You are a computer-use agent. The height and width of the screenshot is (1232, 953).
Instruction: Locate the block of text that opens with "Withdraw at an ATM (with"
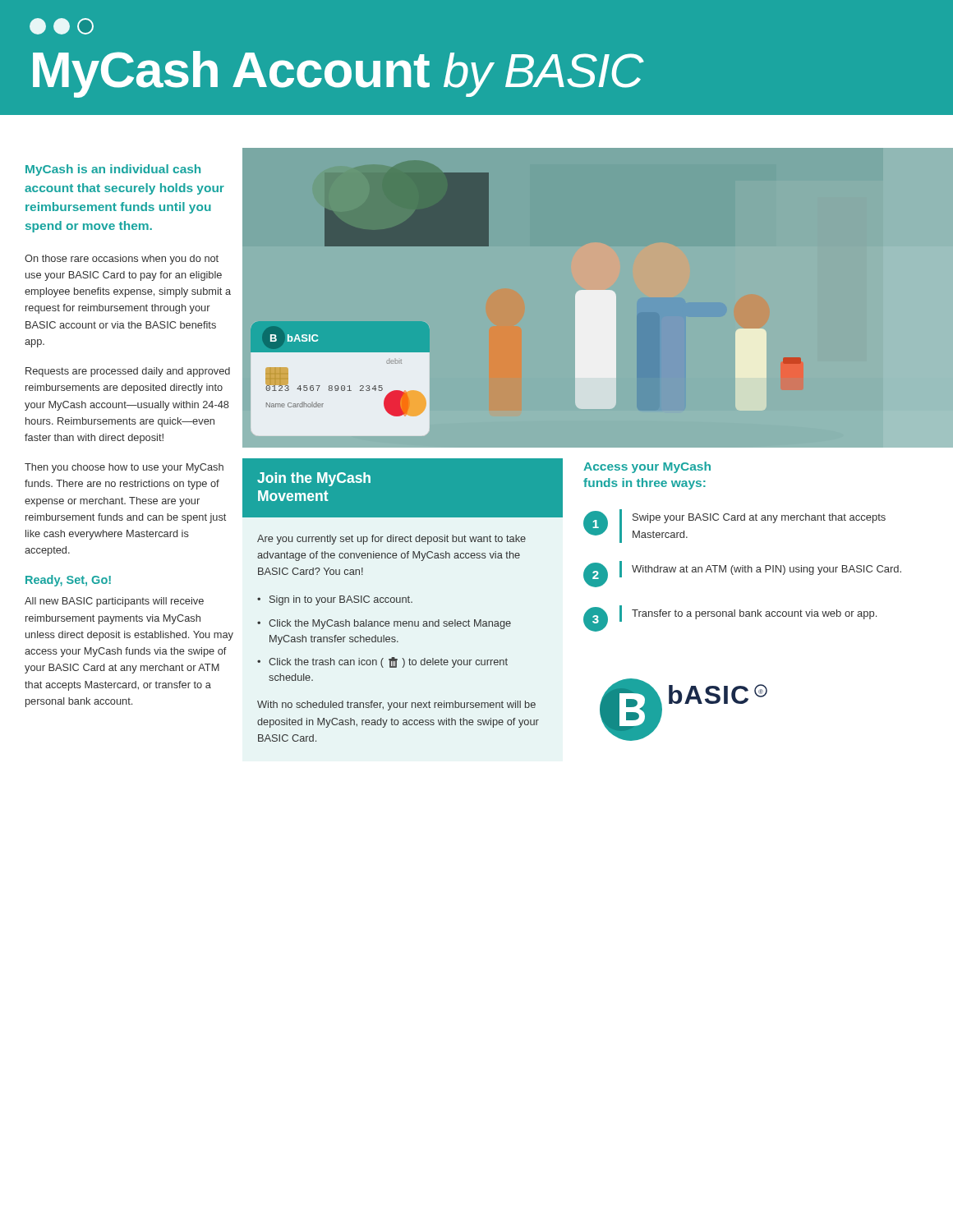click(x=767, y=569)
